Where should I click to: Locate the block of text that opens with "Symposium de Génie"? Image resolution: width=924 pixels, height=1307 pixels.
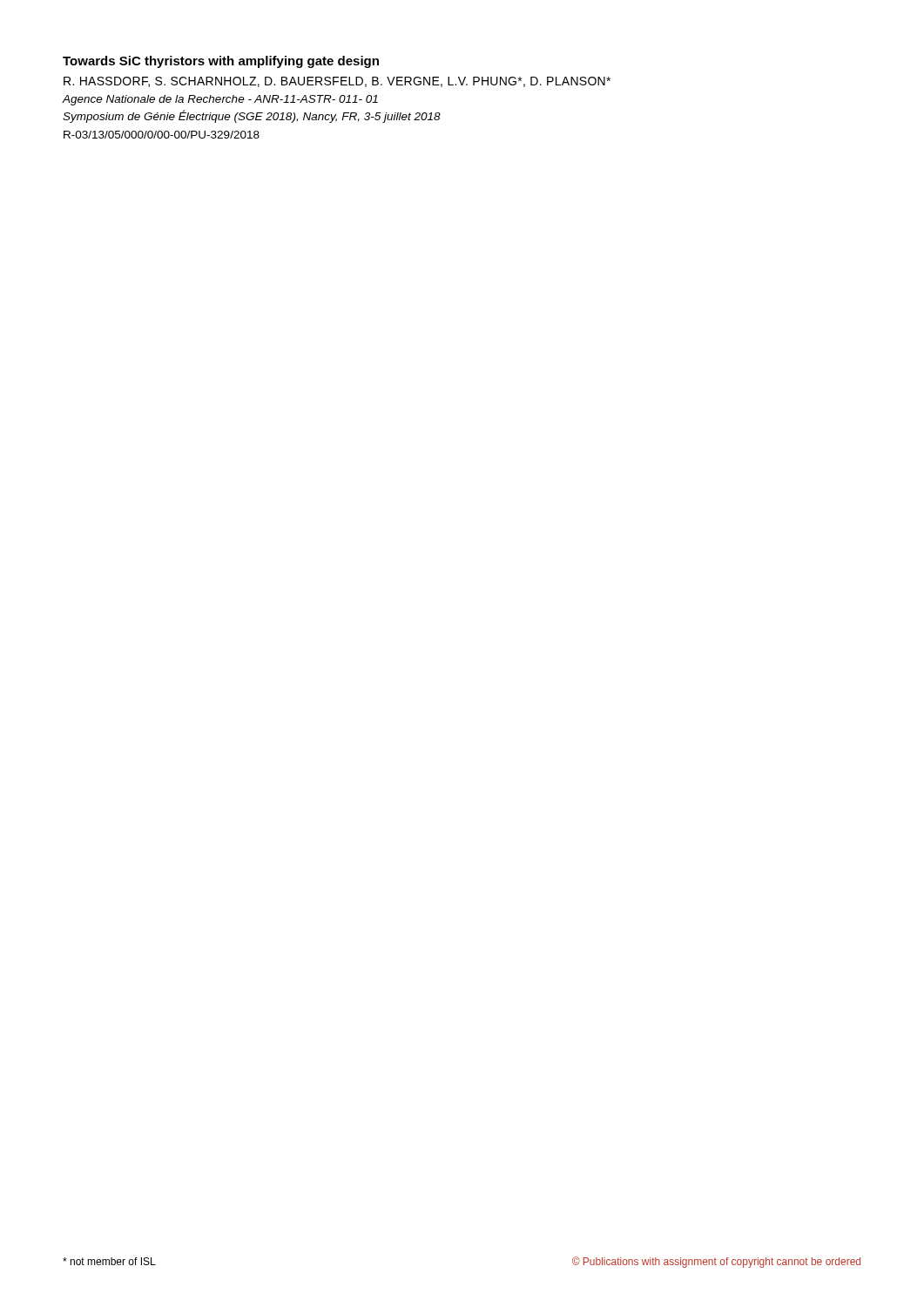pos(251,116)
